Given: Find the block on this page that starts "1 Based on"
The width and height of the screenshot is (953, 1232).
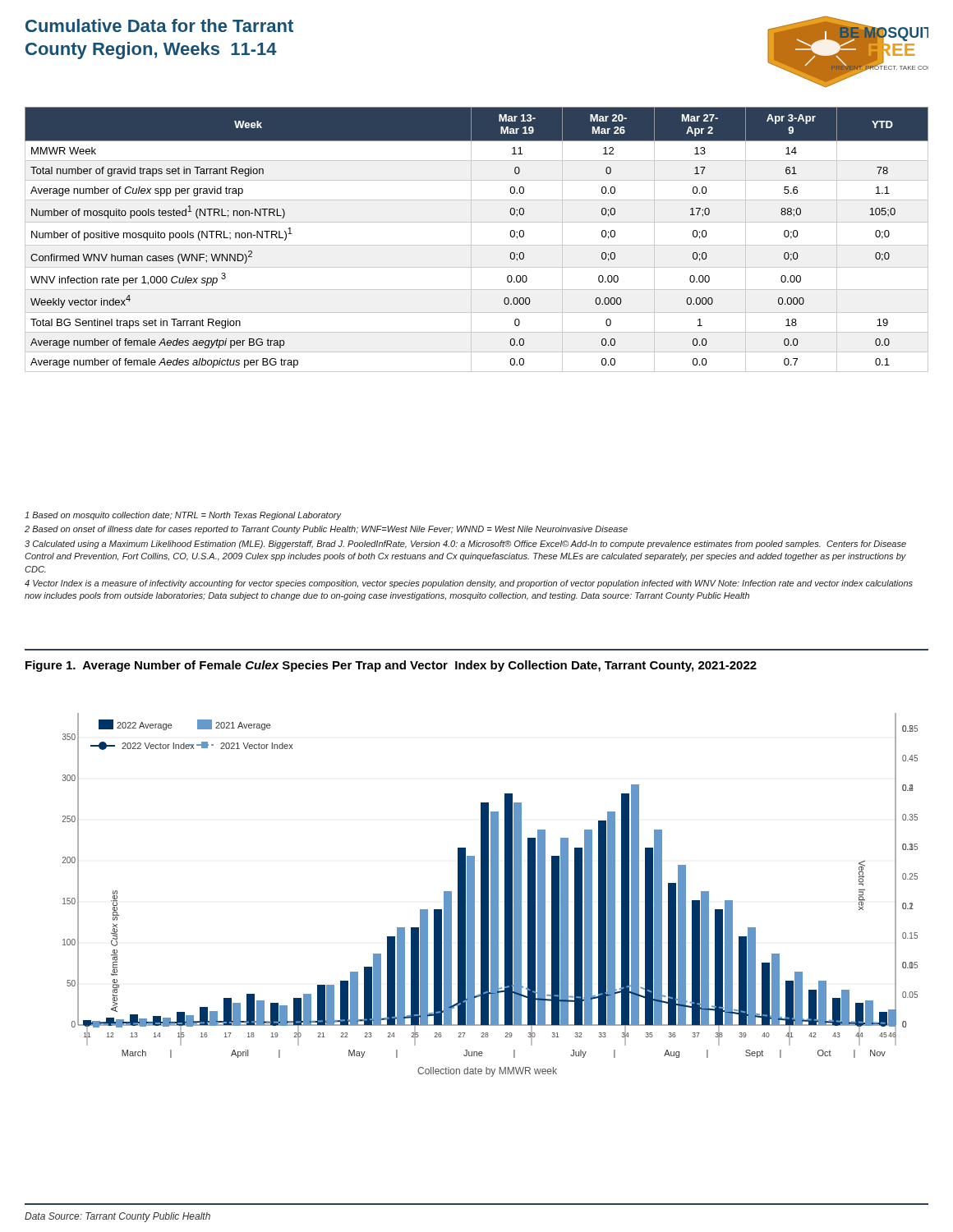Looking at the screenshot, I should point(183,515).
